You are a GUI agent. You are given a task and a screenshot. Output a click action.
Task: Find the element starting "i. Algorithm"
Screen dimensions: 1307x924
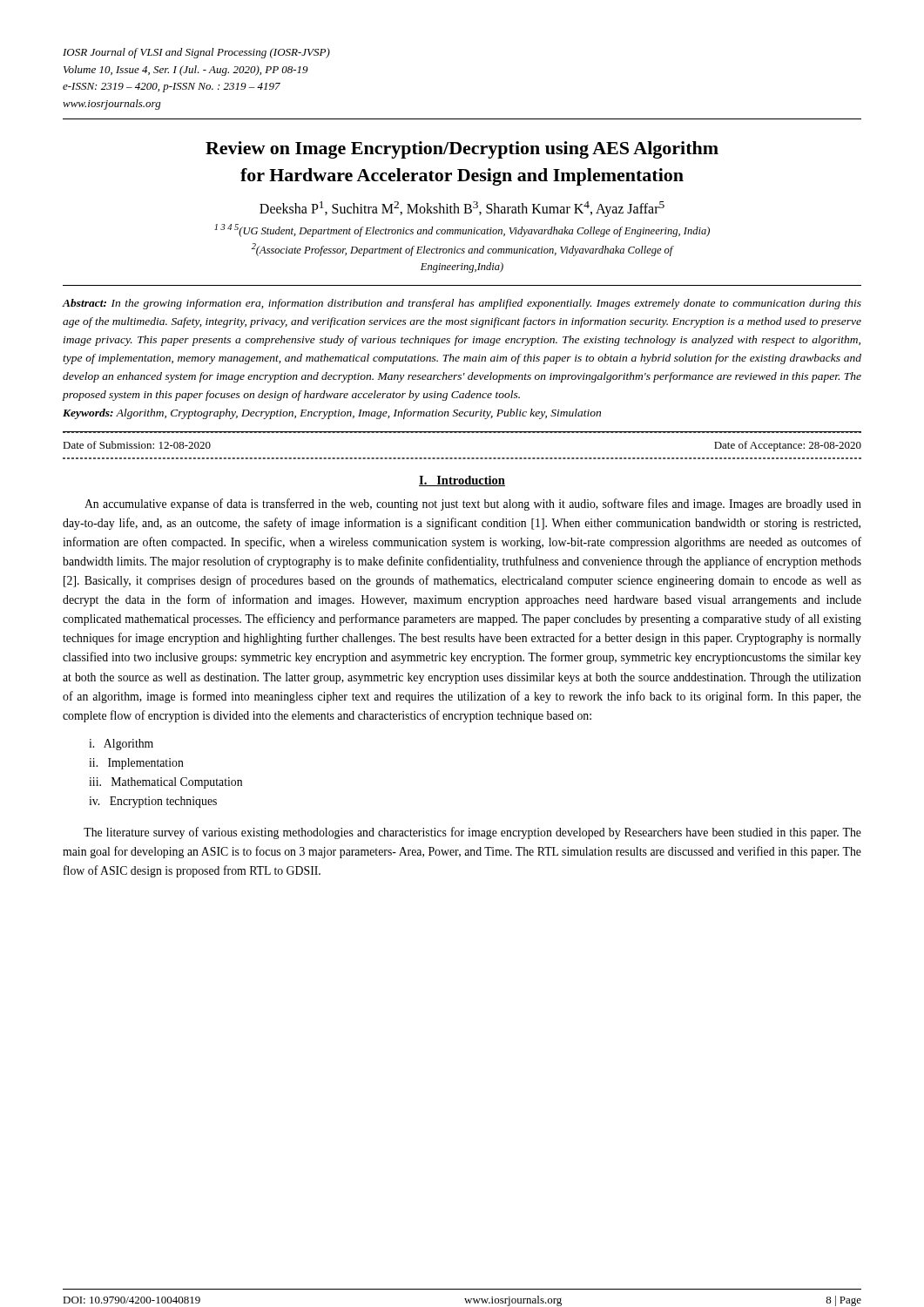(121, 743)
